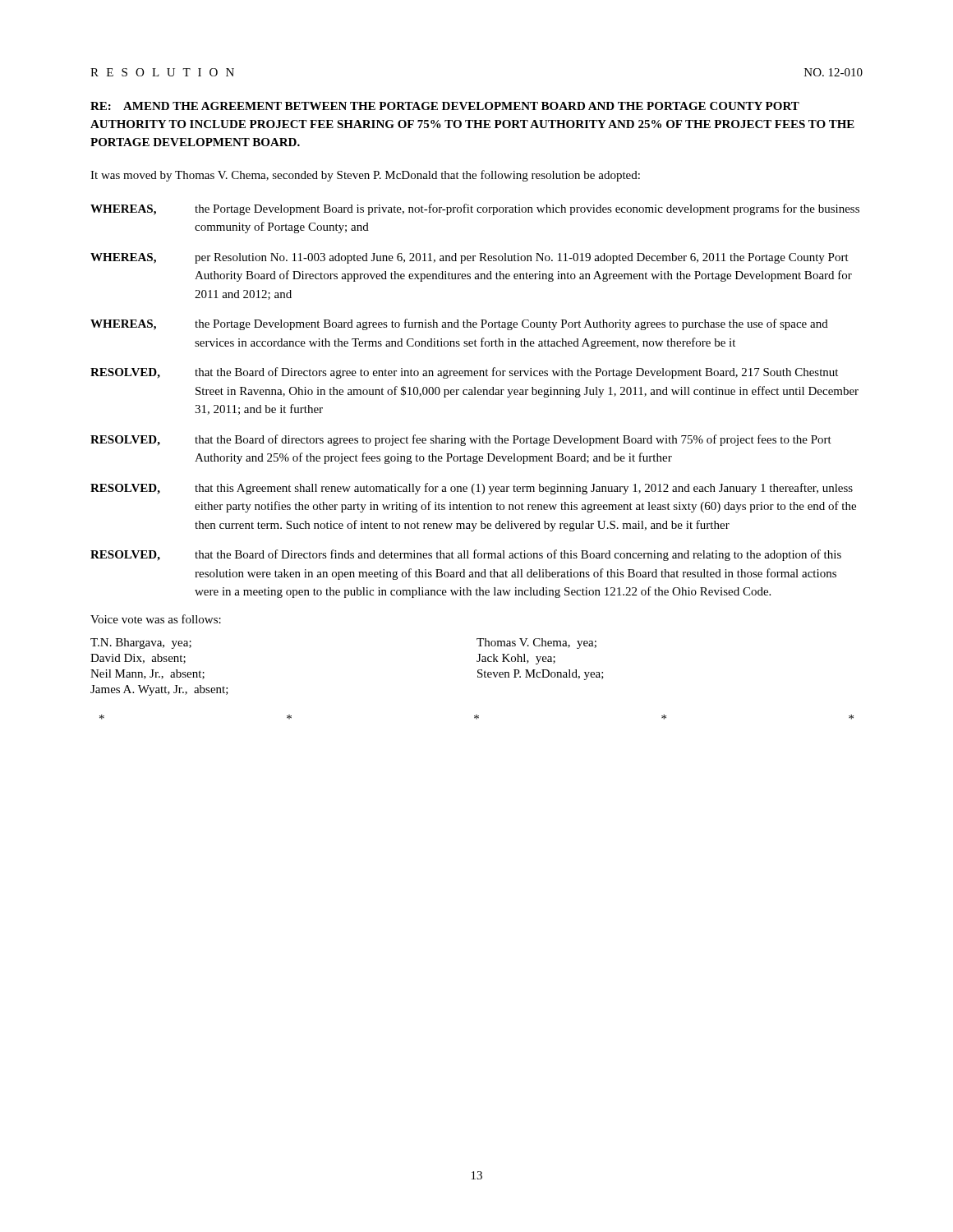
Task: Point to the text block starting "T.N. Bhargava, yea; Thomas"
Action: click(x=476, y=666)
